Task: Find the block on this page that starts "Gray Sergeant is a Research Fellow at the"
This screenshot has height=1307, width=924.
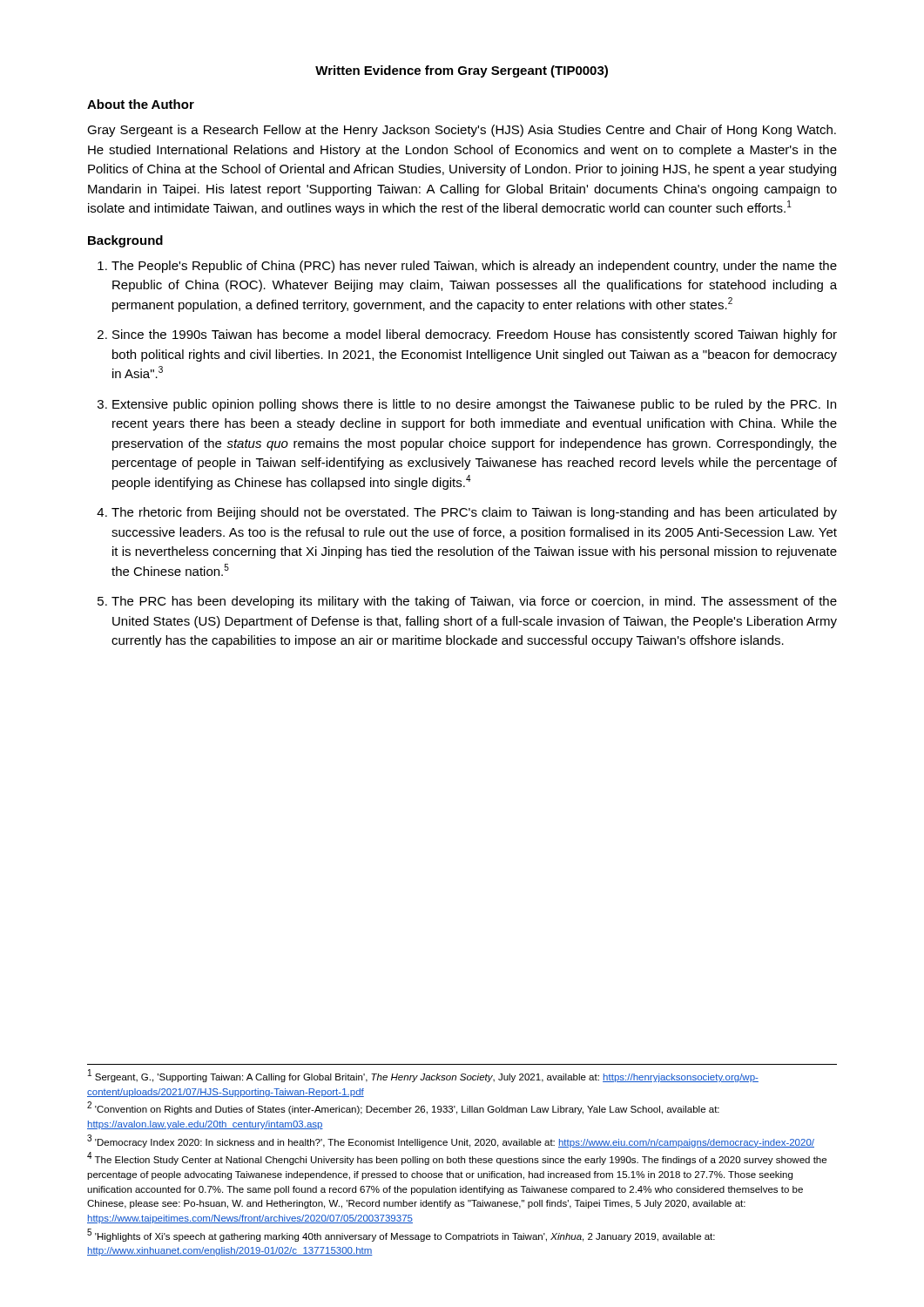Action: tap(462, 169)
